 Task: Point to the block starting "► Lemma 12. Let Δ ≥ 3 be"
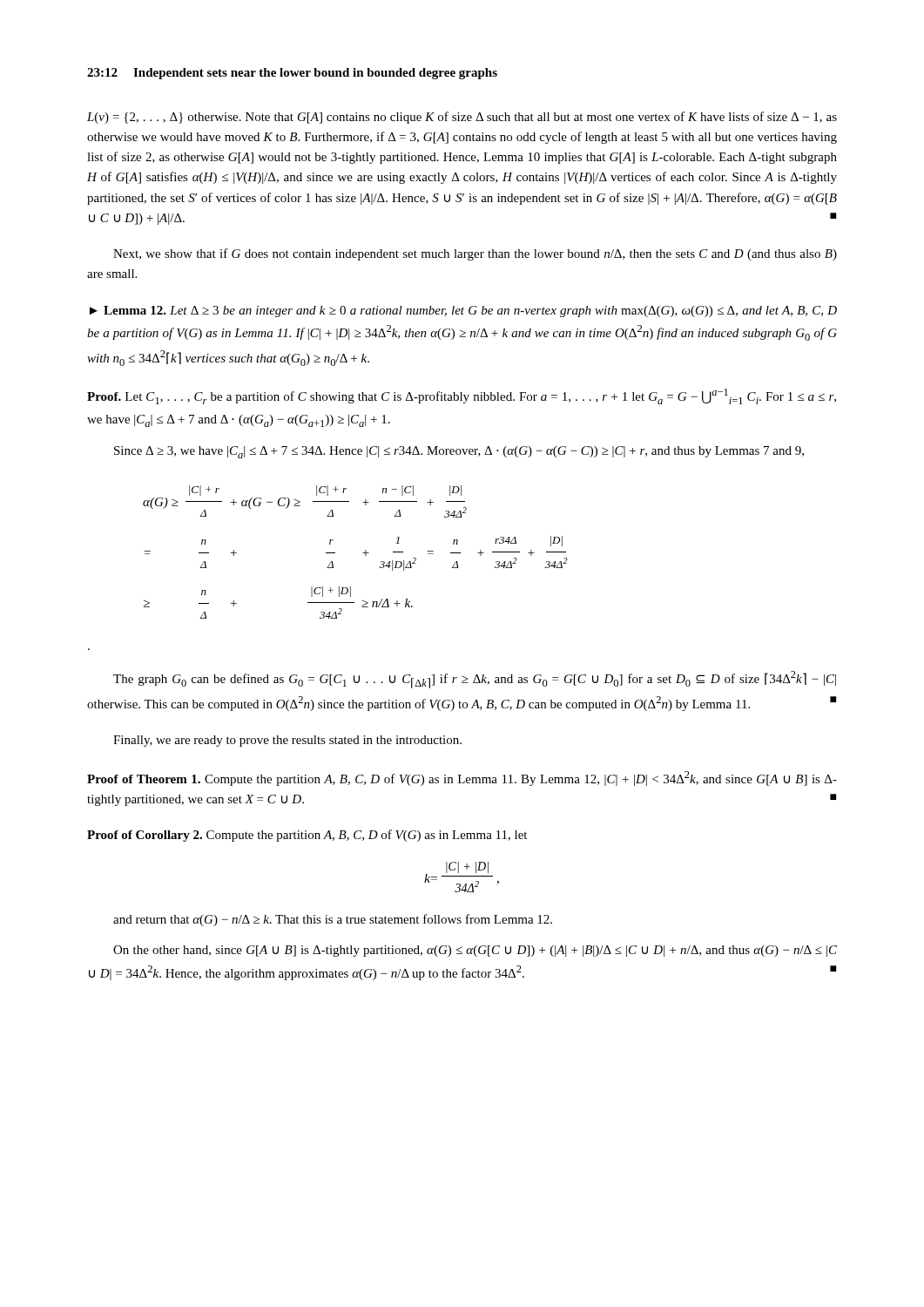462,336
